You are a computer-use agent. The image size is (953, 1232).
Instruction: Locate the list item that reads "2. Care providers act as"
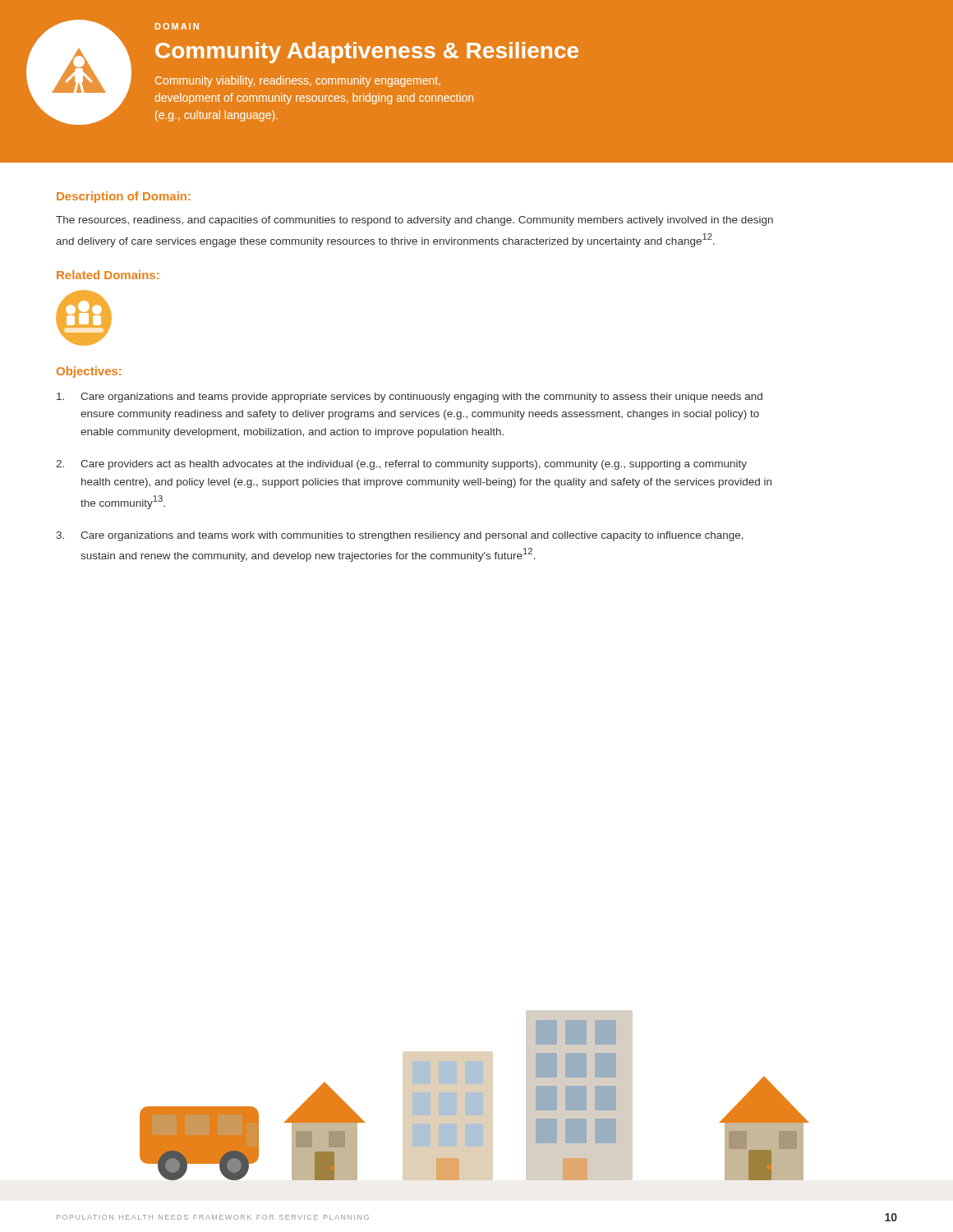tap(417, 483)
